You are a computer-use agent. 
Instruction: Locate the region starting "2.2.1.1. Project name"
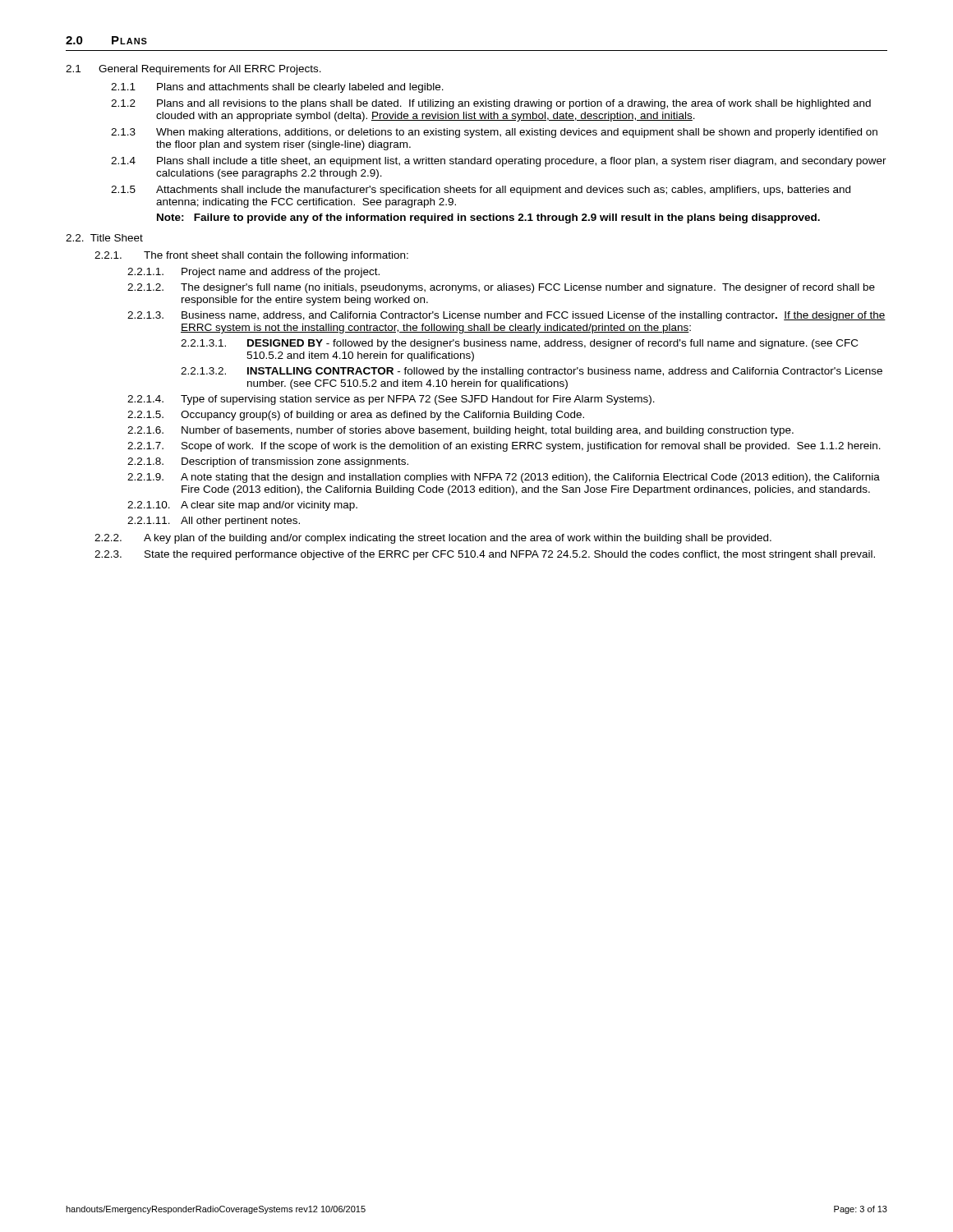click(254, 271)
